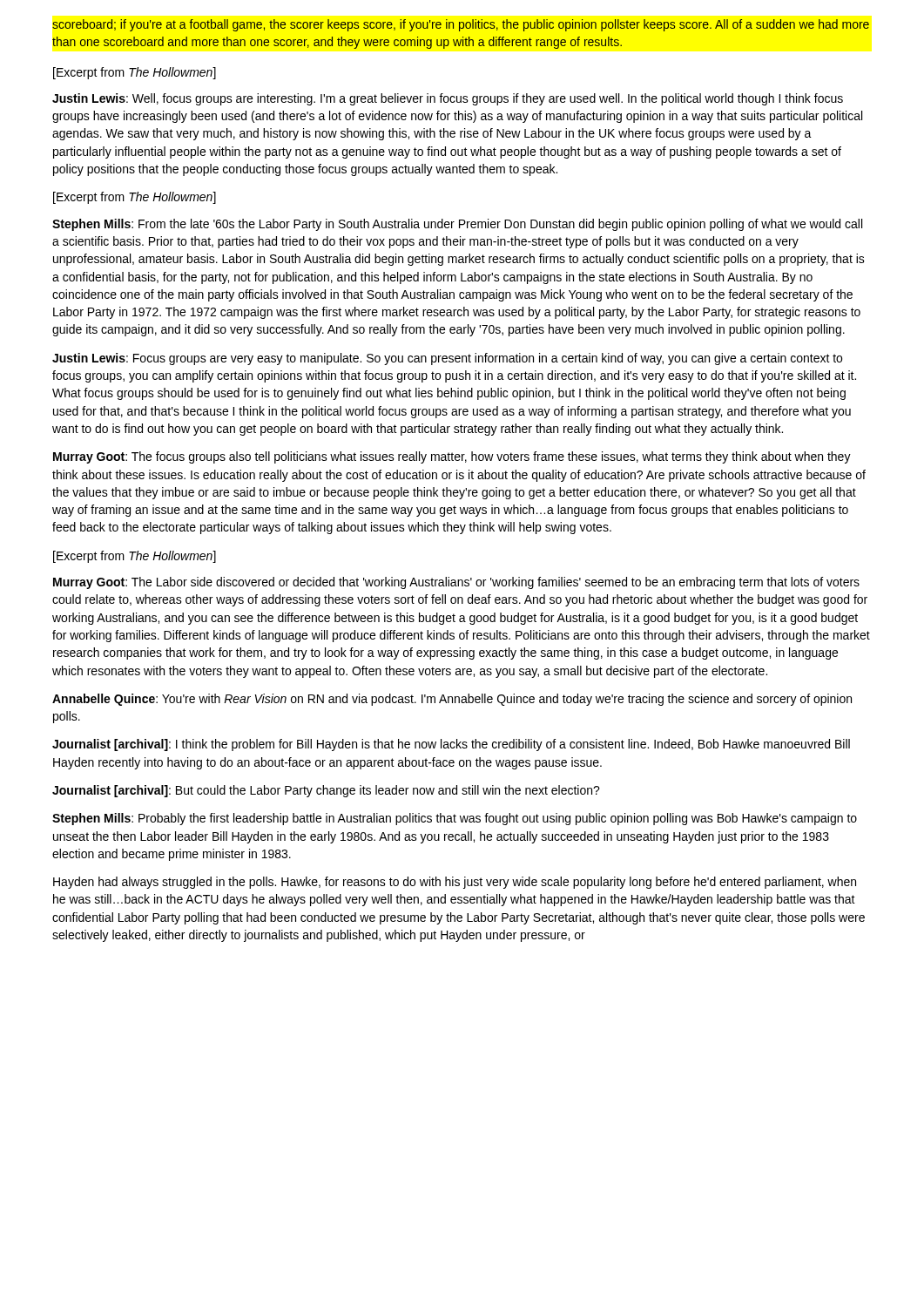Screen dimensions: 1307x924
Task: Click on the text block starting "Annabelle Quince: You're with Rear Vision on RN"
Action: (452, 707)
